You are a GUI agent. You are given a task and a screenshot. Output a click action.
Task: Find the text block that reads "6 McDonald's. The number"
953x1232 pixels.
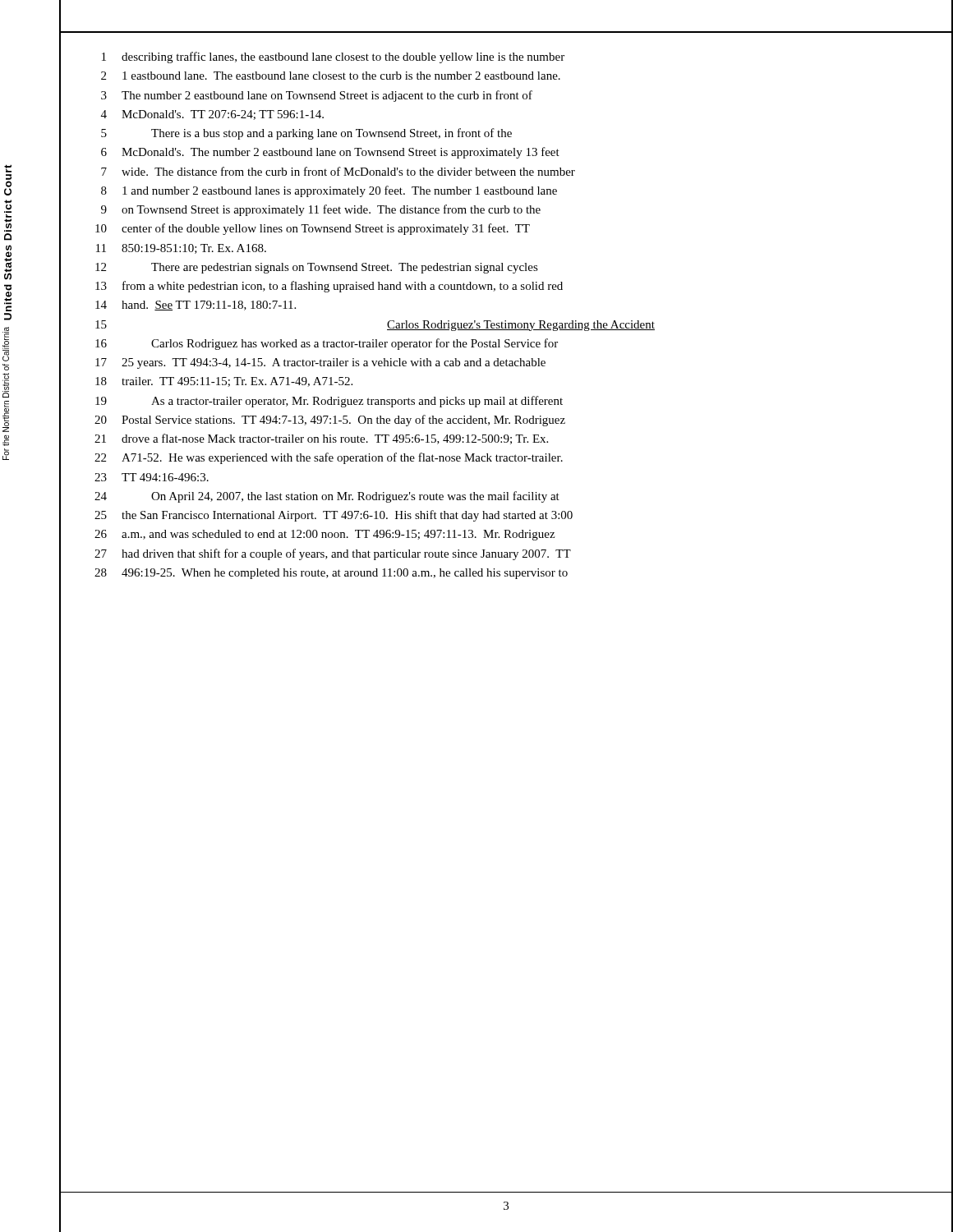(x=502, y=153)
